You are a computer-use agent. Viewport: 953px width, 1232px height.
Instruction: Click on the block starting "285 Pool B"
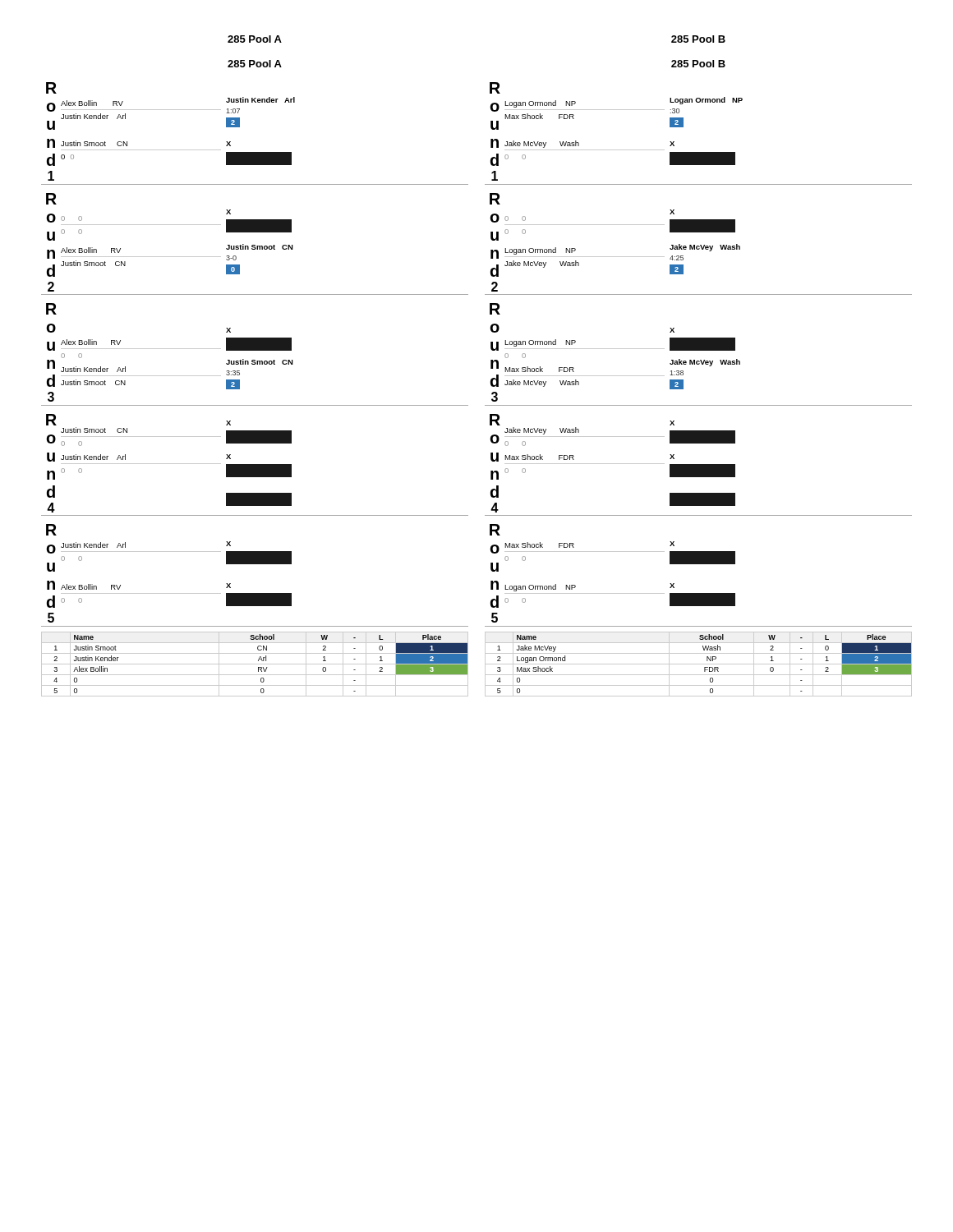click(698, 39)
